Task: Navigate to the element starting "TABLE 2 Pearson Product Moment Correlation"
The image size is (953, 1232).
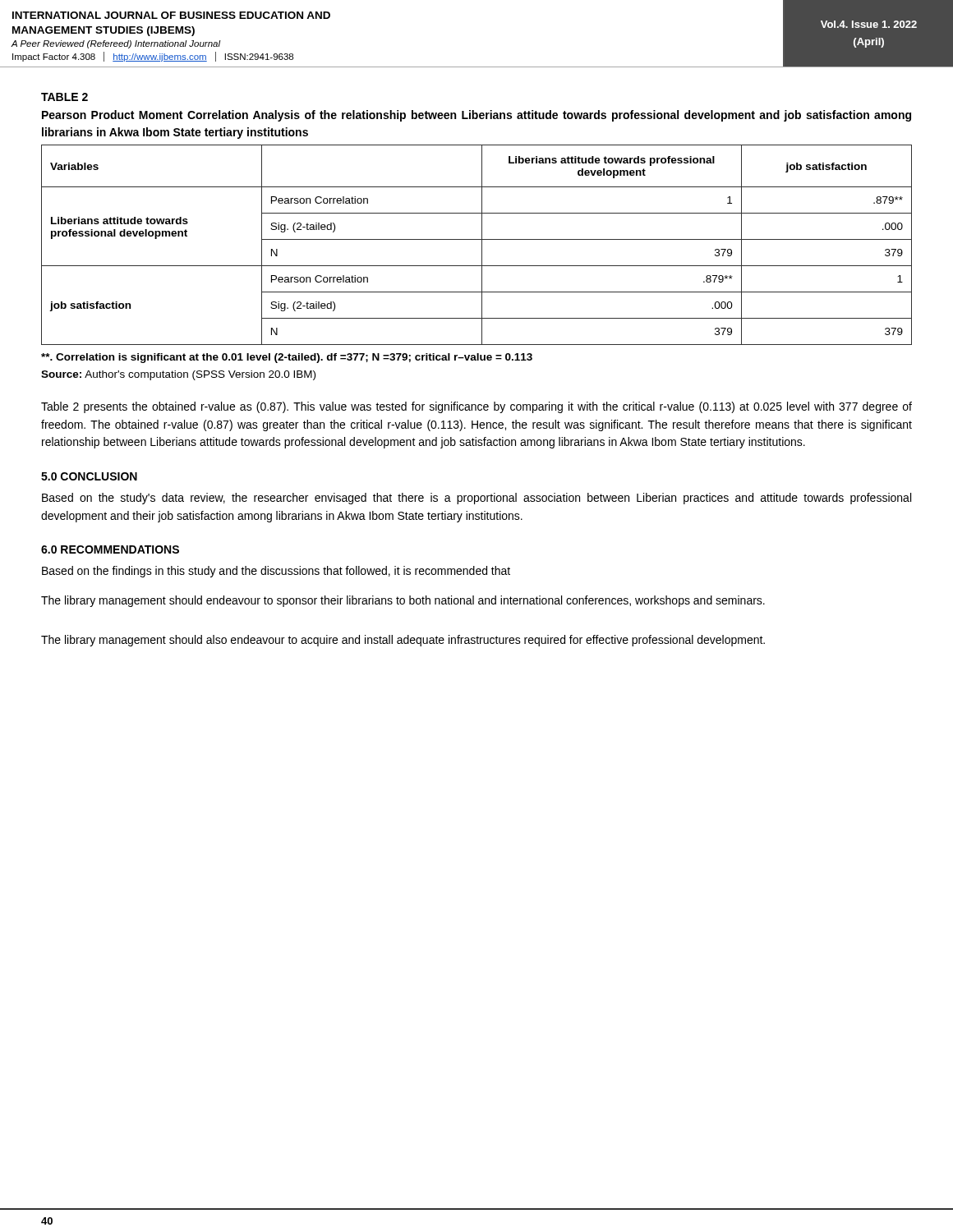Action: 476,116
